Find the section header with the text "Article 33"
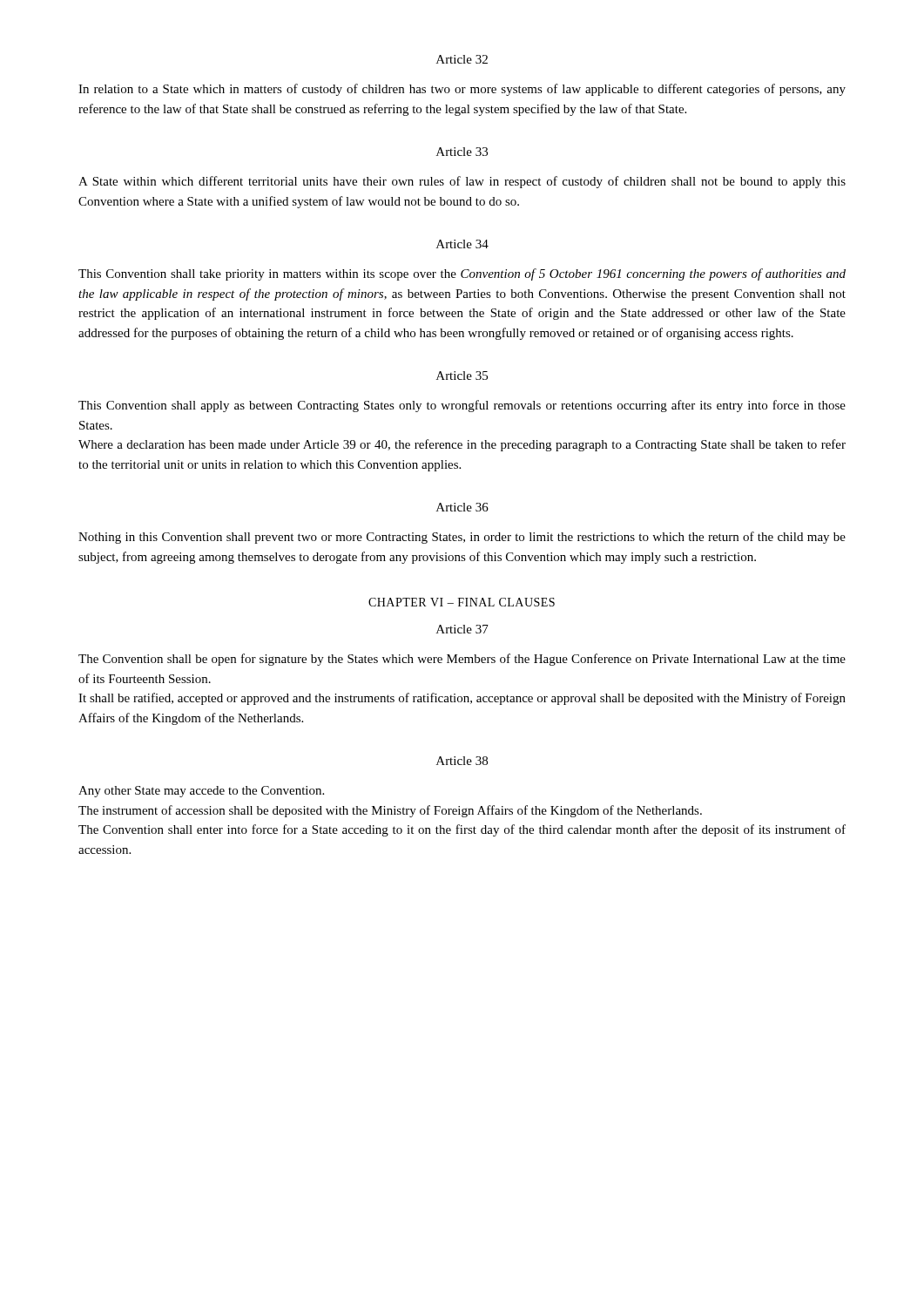The height and width of the screenshot is (1307, 924). coord(462,152)
